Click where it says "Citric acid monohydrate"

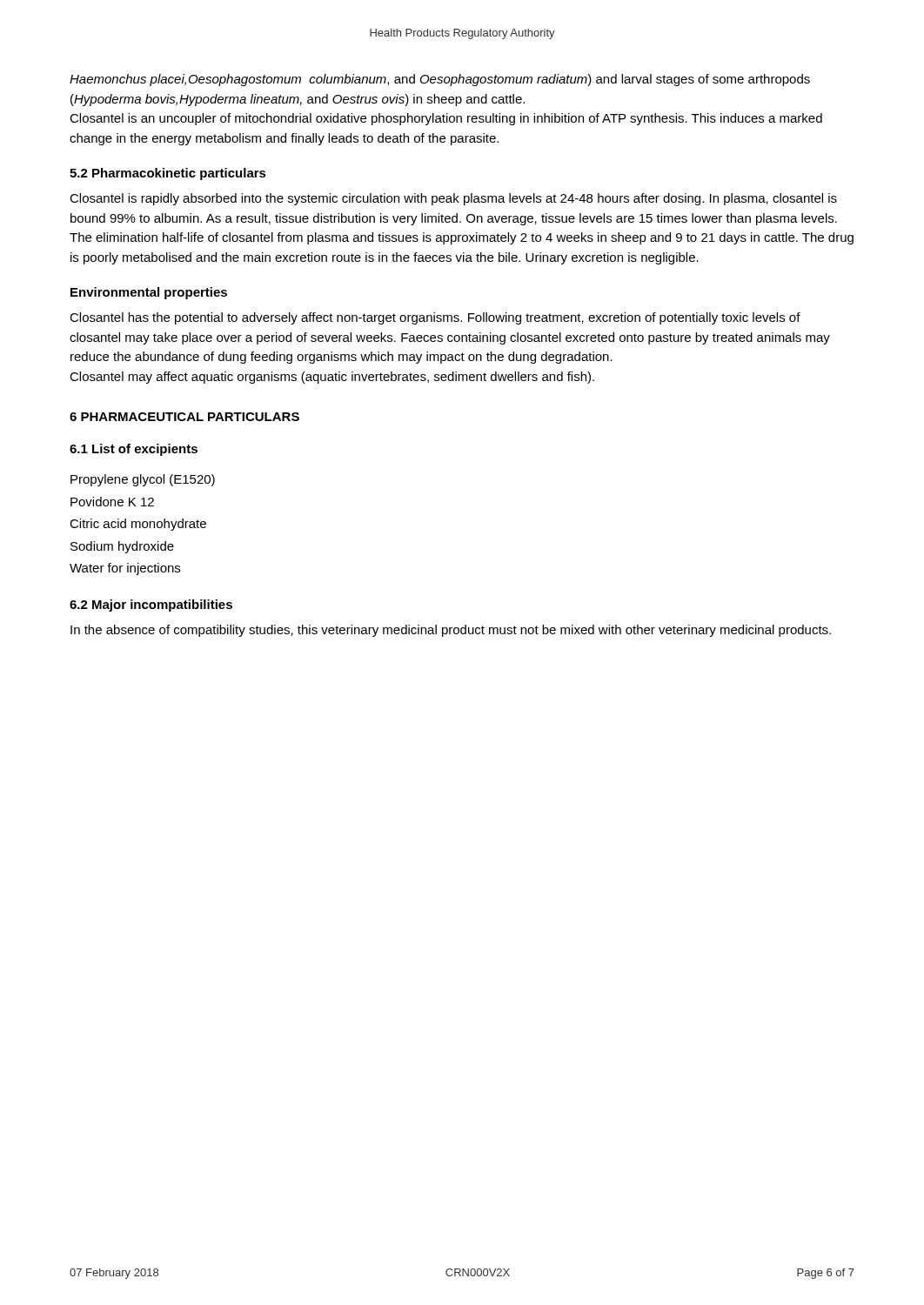(138, 525)
